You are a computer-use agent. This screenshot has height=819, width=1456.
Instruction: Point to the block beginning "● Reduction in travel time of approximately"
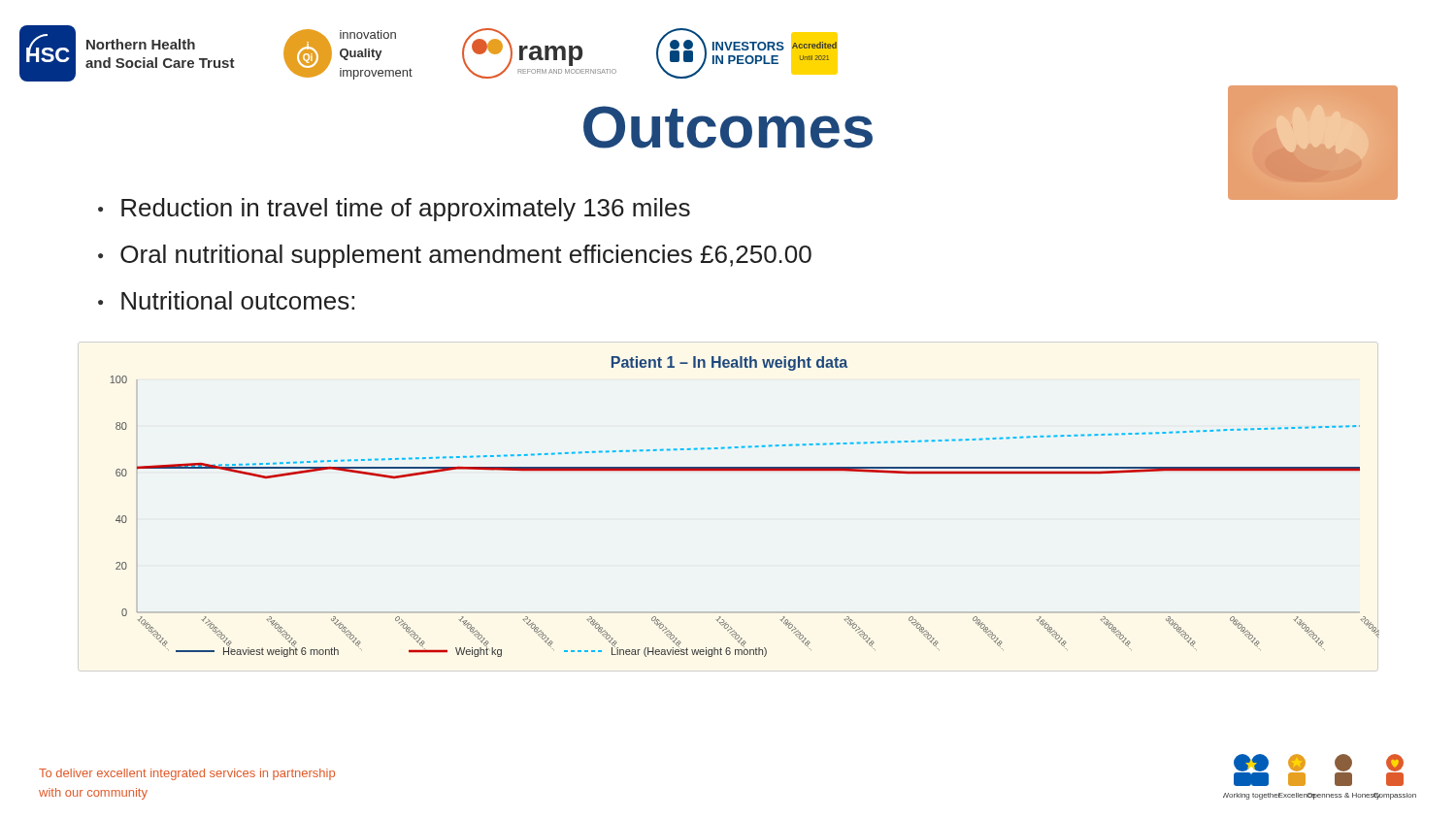click(x=394, y=209)
